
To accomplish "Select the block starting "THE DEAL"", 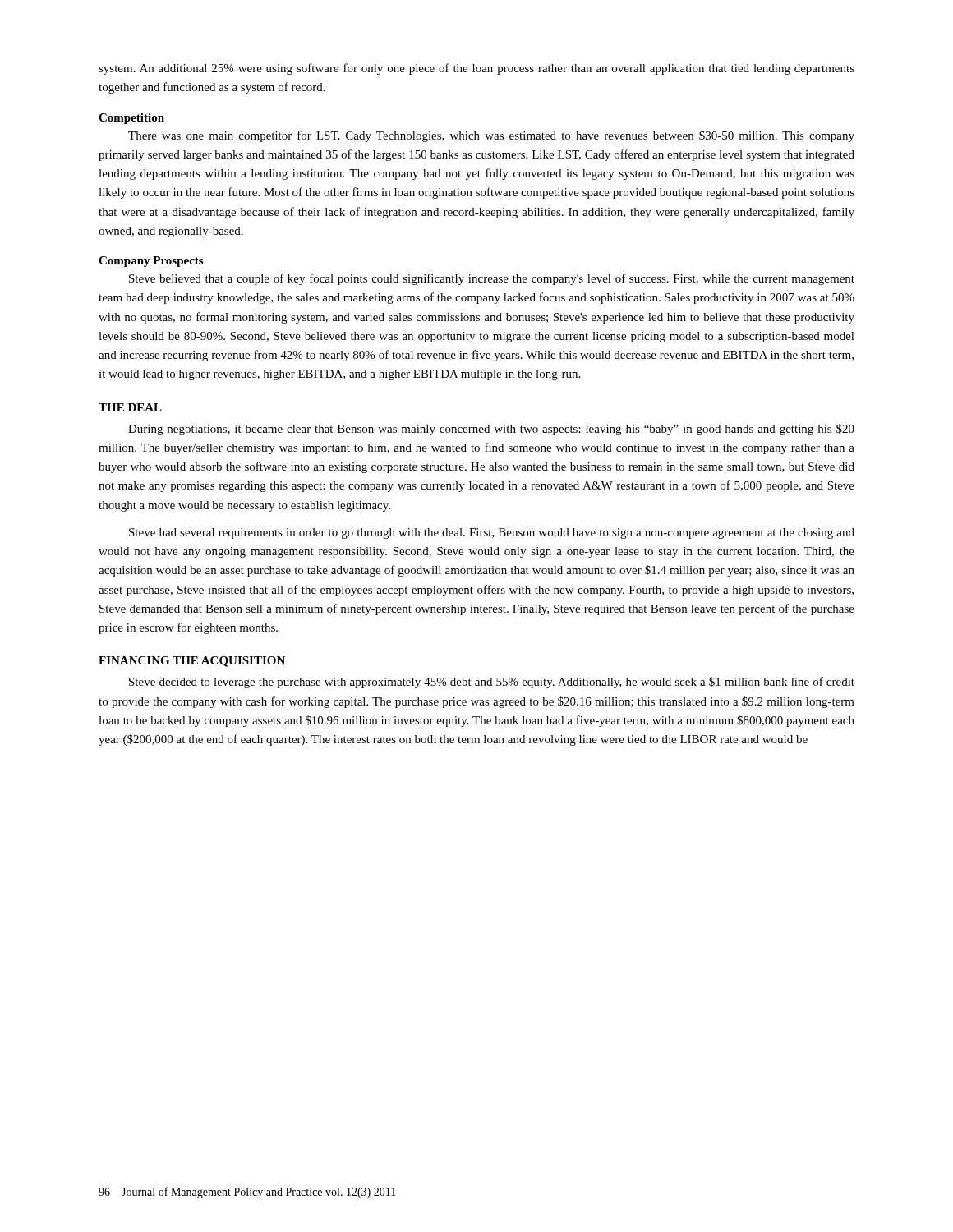I will [x=130, y=407].
